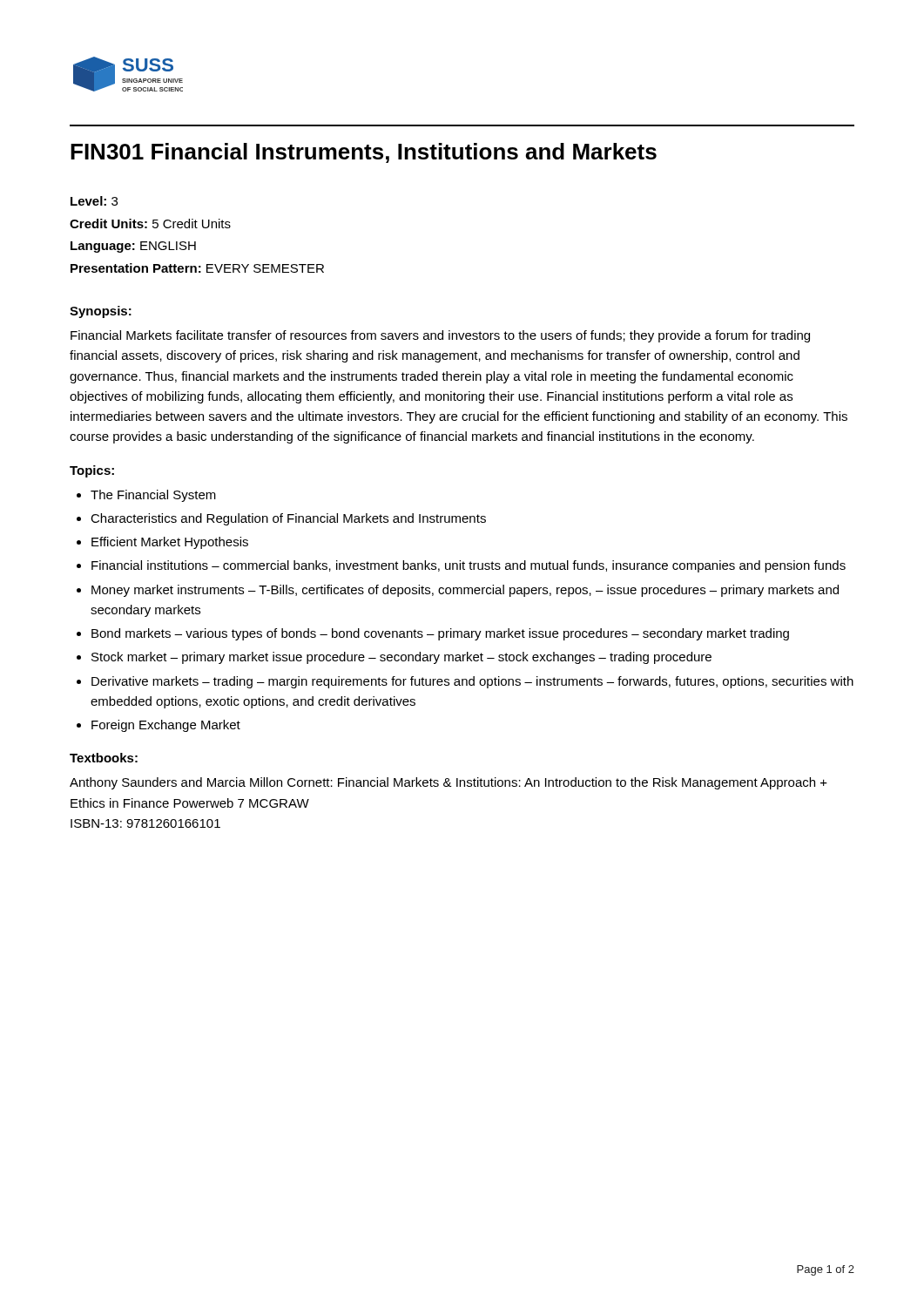The height and width of the screenshot is (1307, 924).
Task: Where is the passage that starts "Bond markets – various types of bonds –"?
Action: (x=440, y=633)
